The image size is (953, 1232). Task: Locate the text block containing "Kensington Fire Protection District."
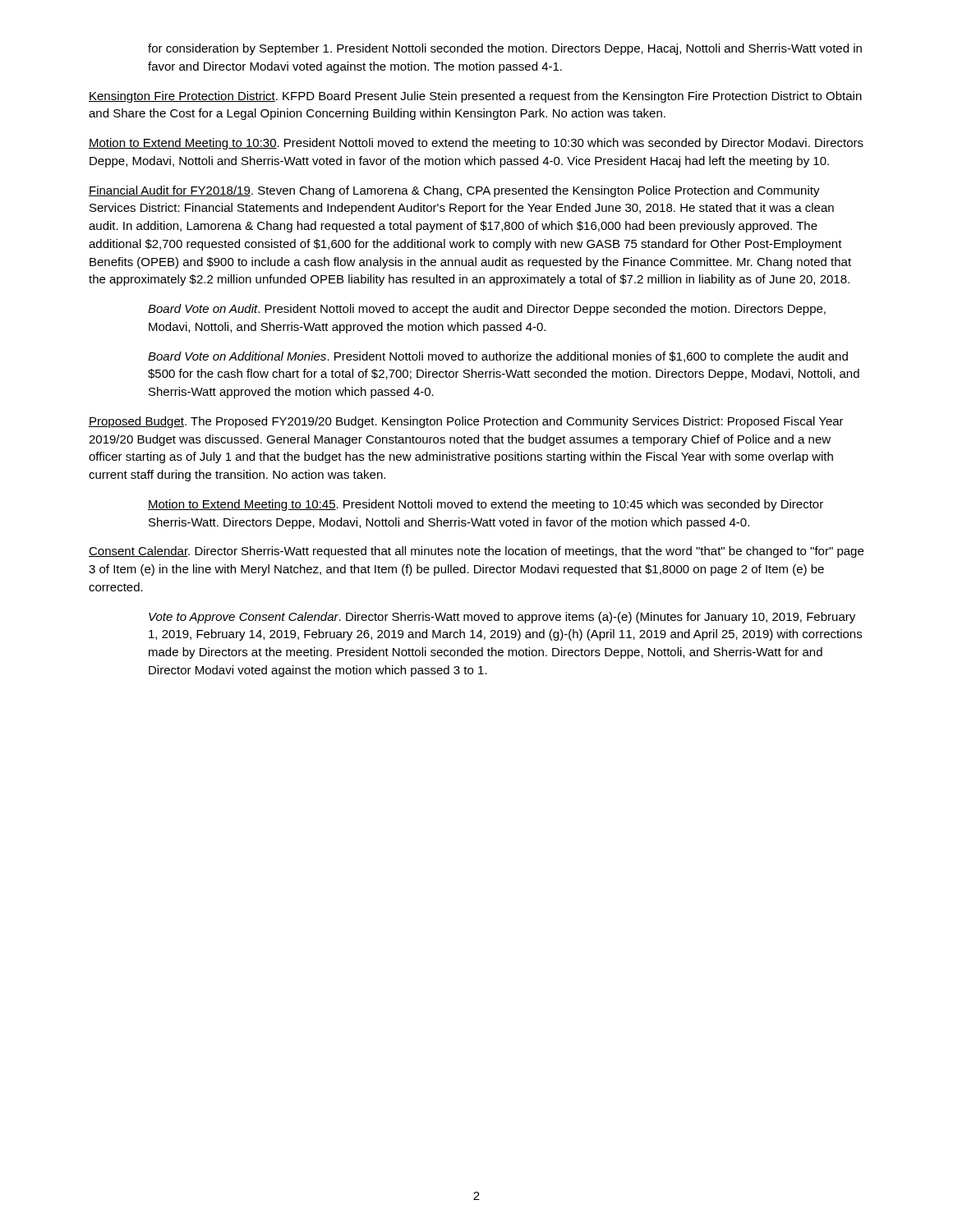[x=476, y=104]
